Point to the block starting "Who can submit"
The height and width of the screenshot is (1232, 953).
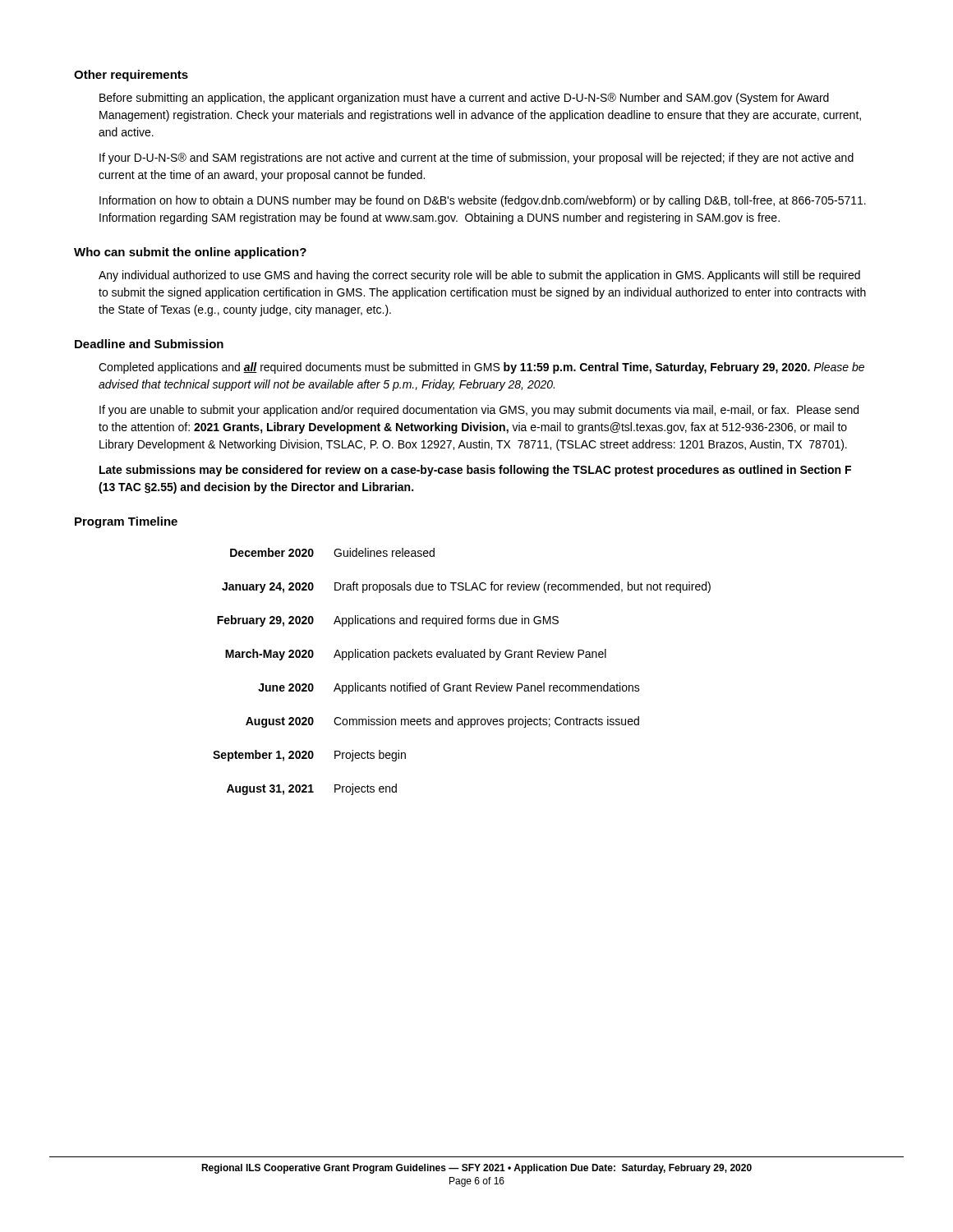pos(190,252)
